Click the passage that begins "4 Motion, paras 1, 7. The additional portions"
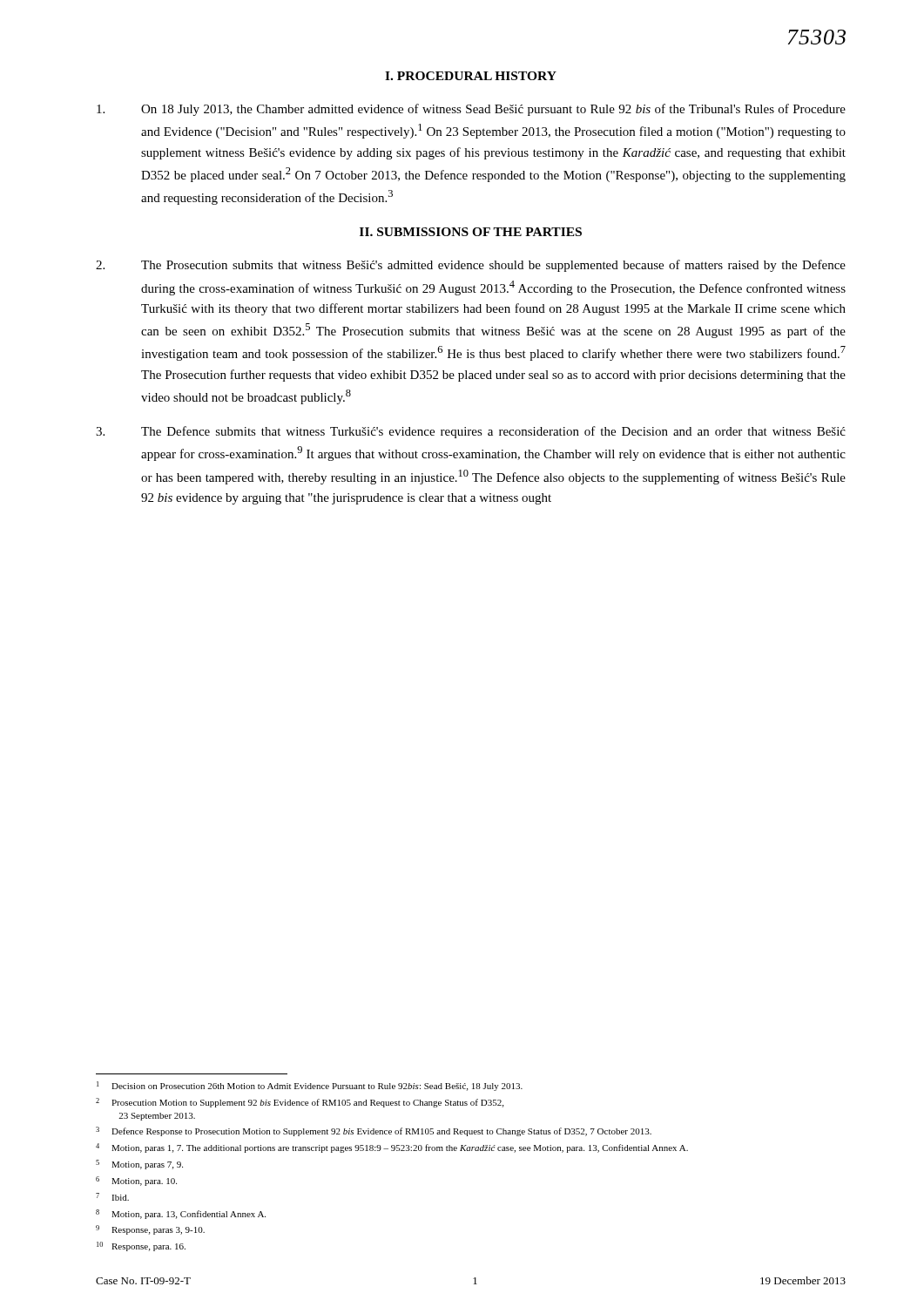 [x=471, y=1149]
